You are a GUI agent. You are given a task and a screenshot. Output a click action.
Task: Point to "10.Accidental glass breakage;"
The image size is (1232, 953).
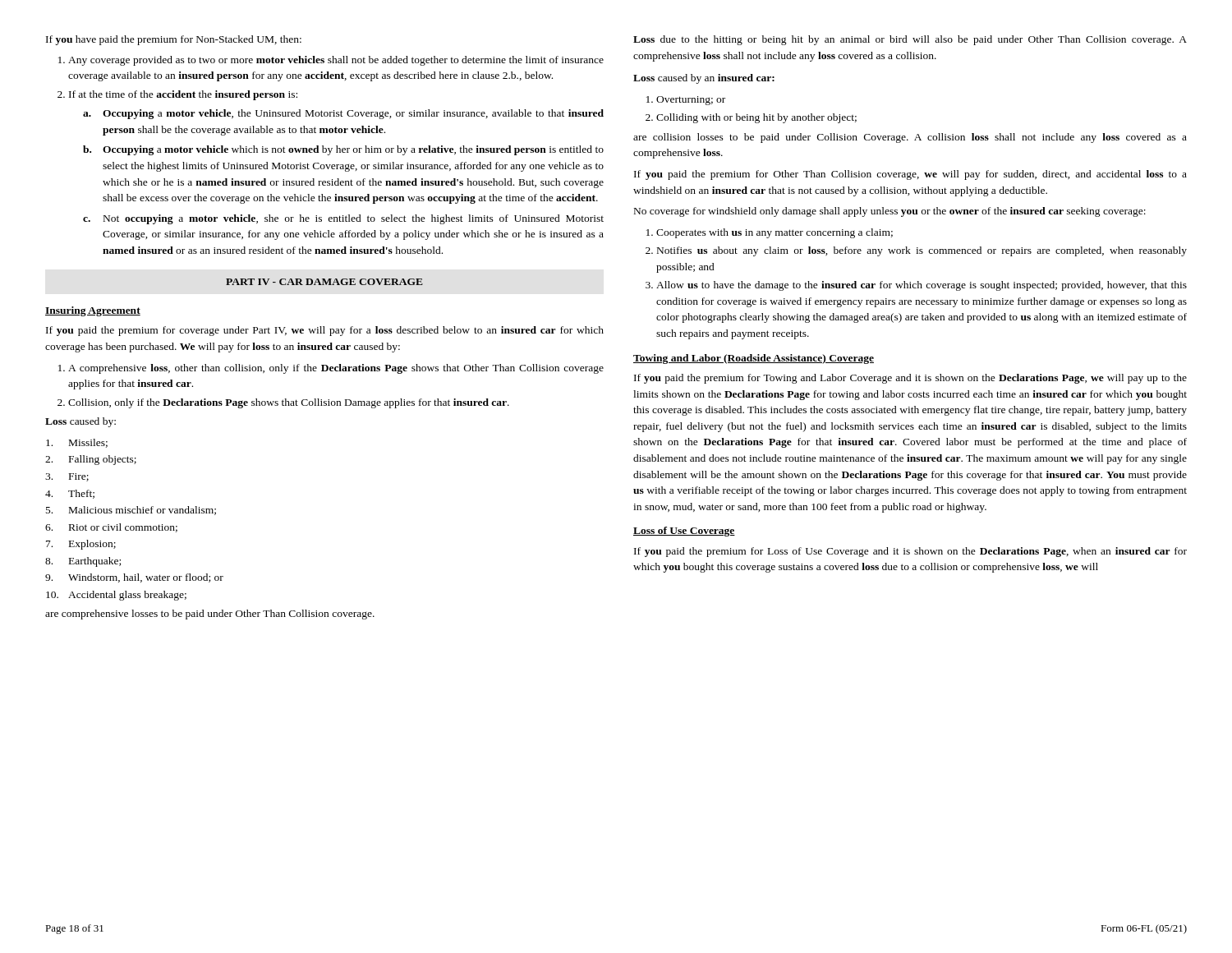116,596
